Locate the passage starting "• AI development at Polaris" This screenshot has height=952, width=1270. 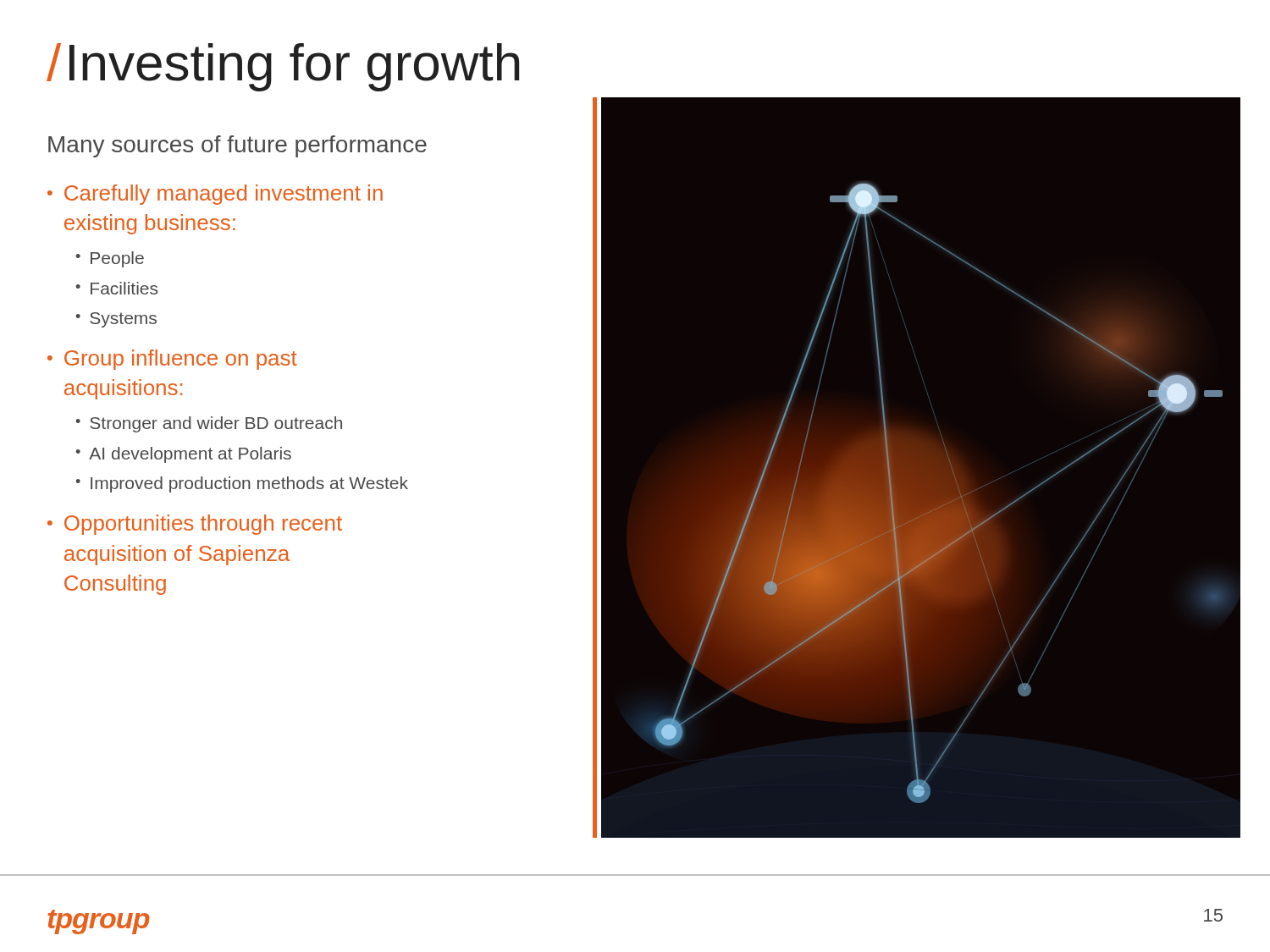click(184, 454)
